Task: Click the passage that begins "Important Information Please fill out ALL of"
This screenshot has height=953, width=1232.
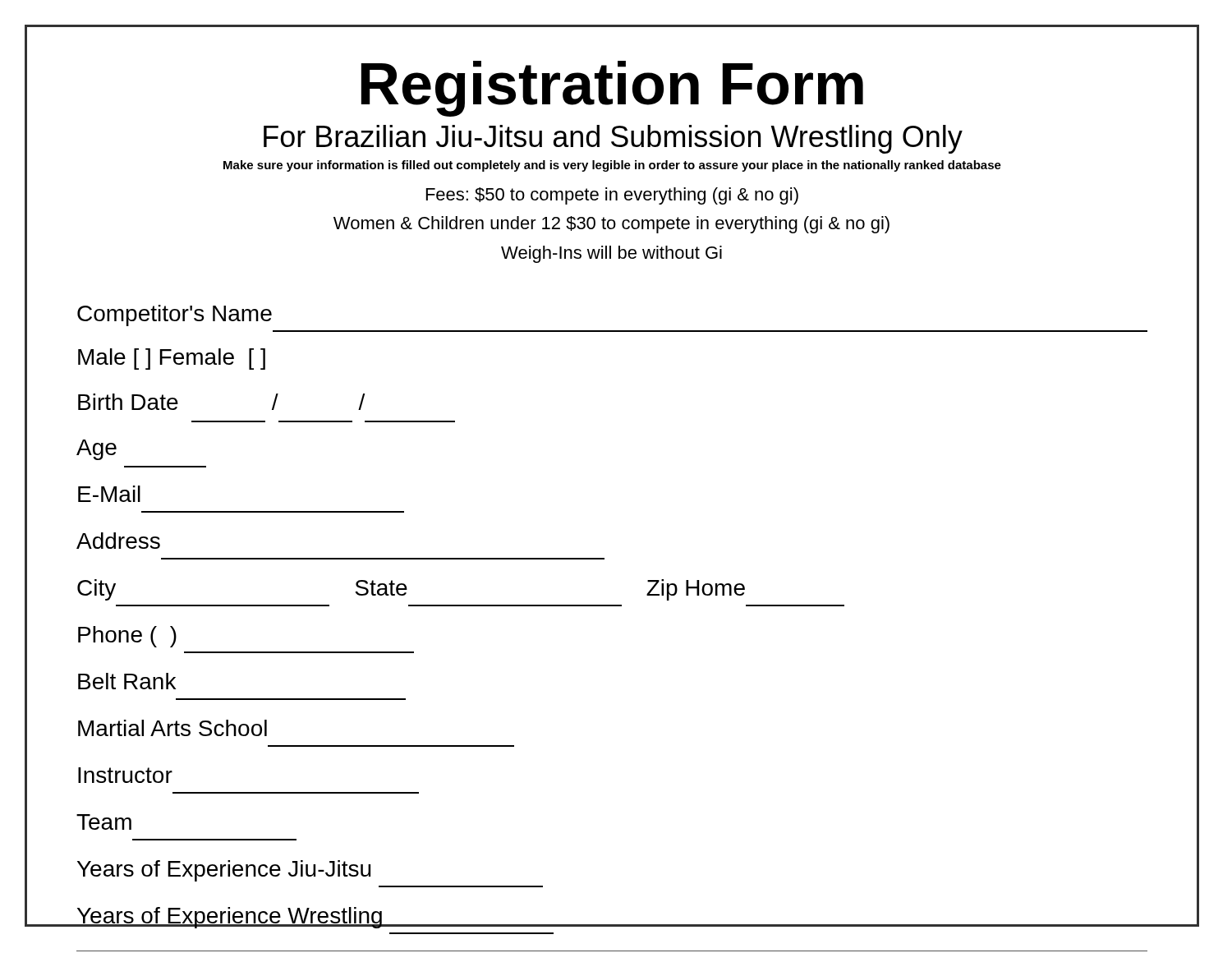Action: click(x=612, y=952)
